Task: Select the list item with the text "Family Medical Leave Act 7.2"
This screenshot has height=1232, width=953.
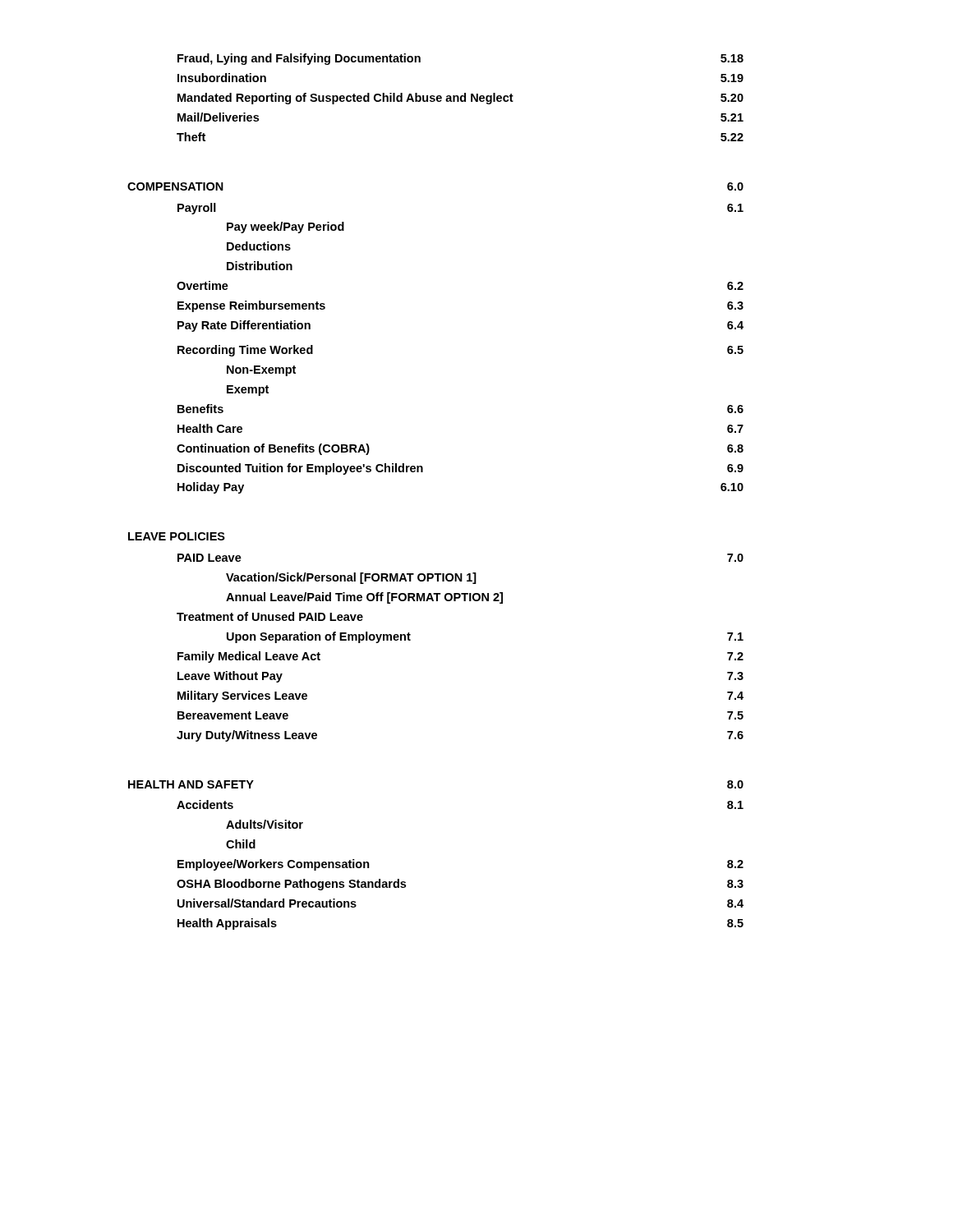Action: (252, 657)
